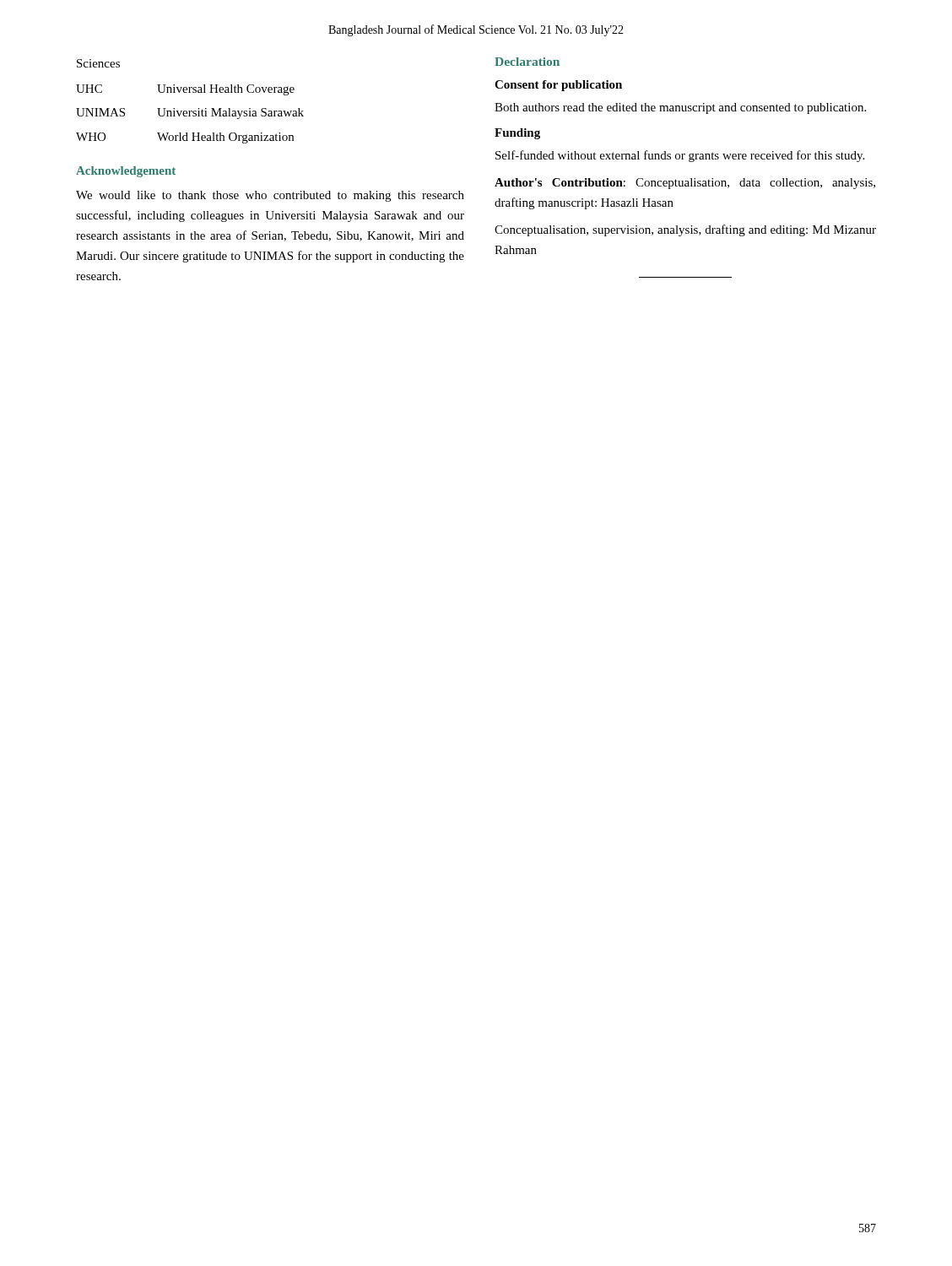Click on the text block with the text "Conceptualisation, supervision, analysis, drafting and editing:"

click(x=685, y=240)
